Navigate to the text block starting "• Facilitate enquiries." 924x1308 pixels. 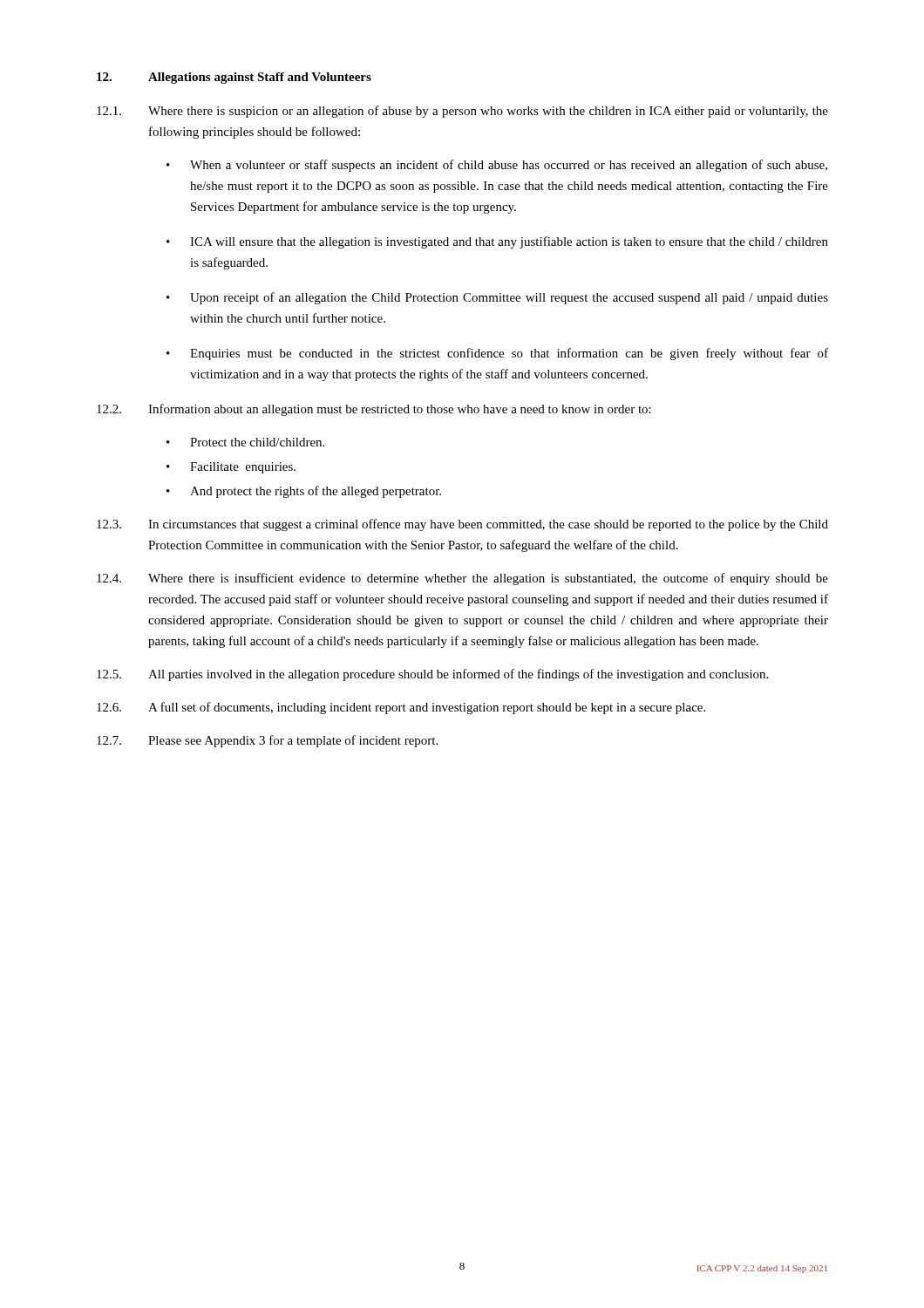tap(231, 468)
